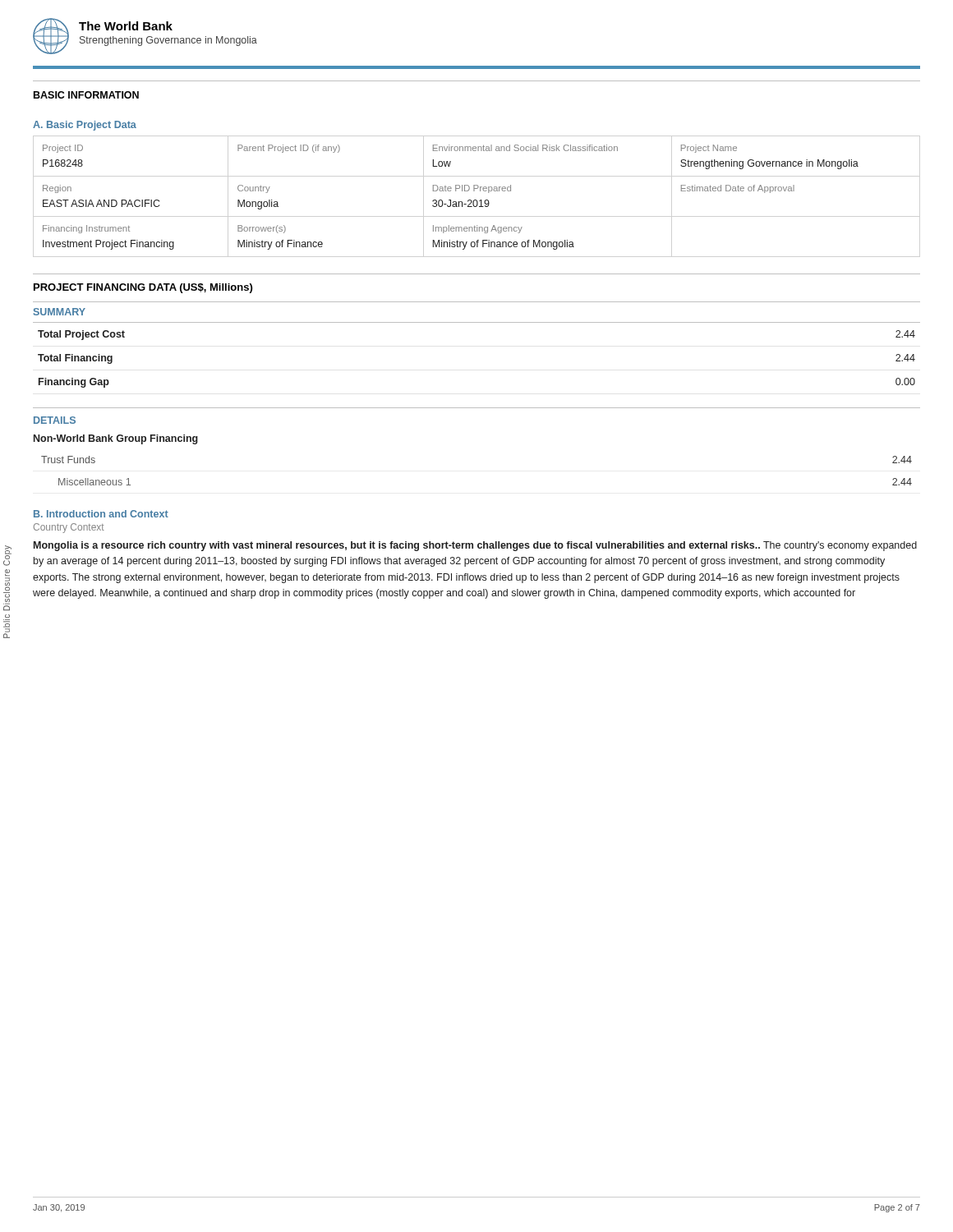
Task: Click on the region starting "Country Context"
Action: [68, 527]
